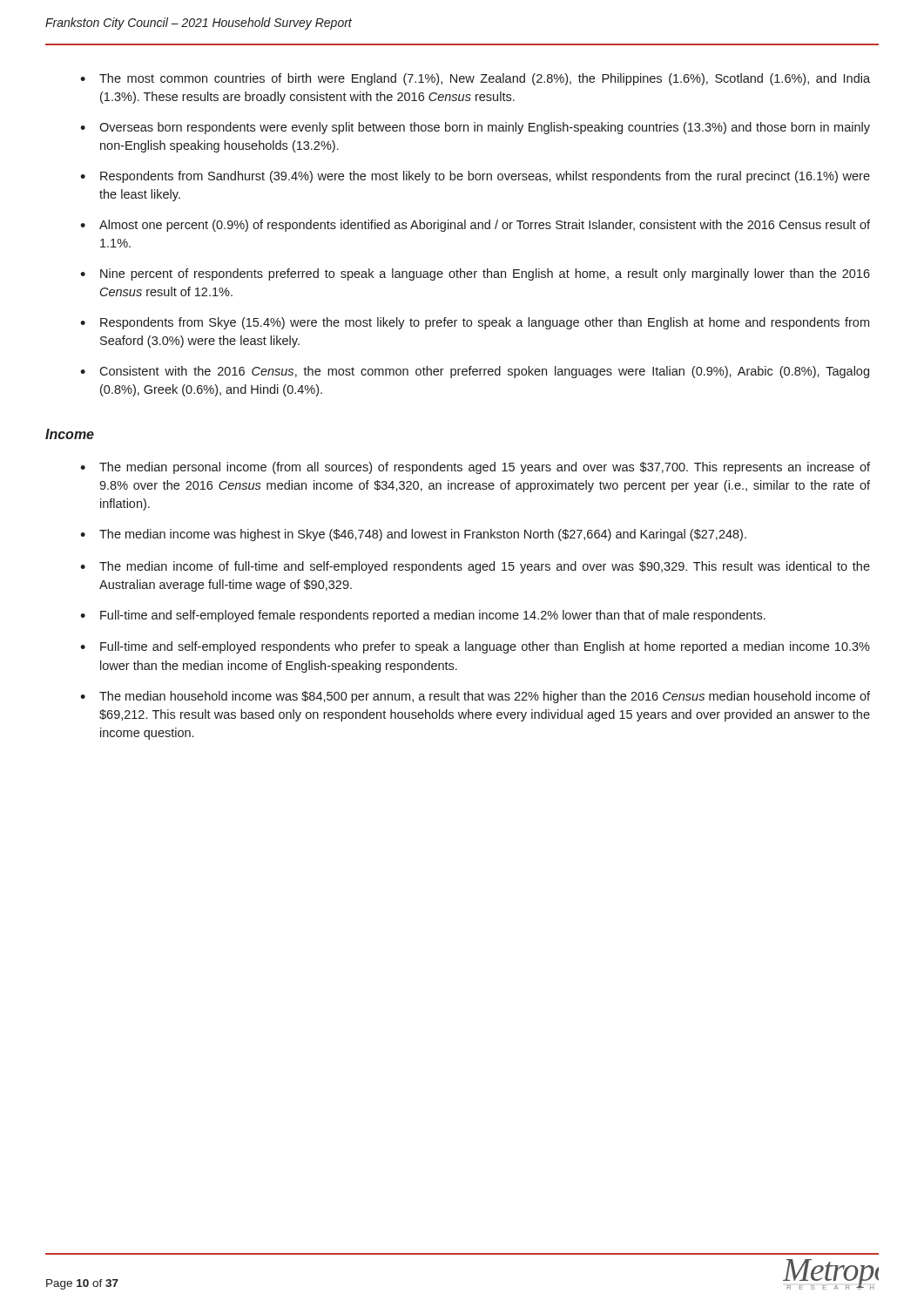
Task: Locate the element starting "• Respondents from Skye (15.4%) were"
Action: pos(475,332)
